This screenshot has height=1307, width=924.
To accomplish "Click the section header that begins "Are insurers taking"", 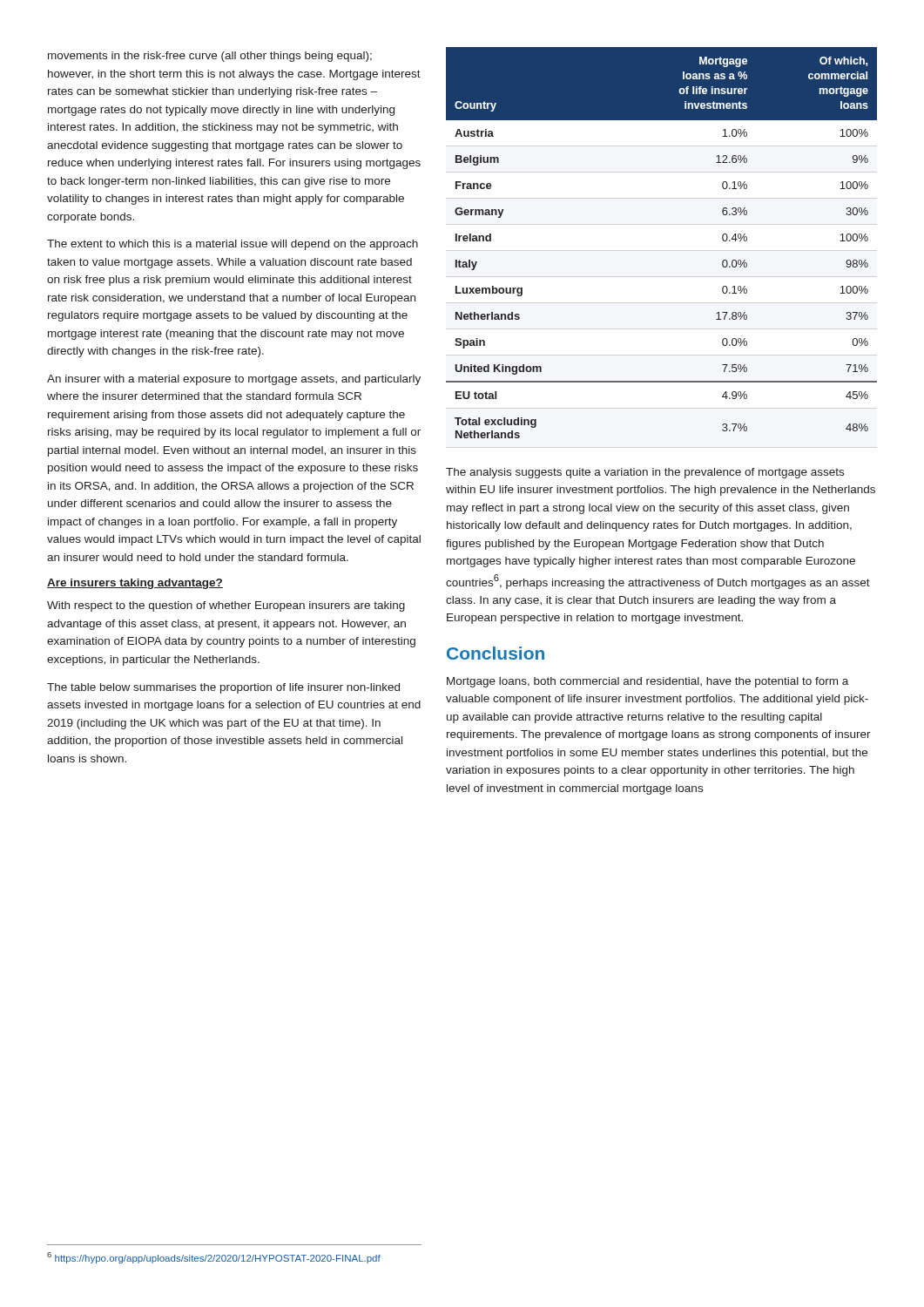I will point(135,583).
